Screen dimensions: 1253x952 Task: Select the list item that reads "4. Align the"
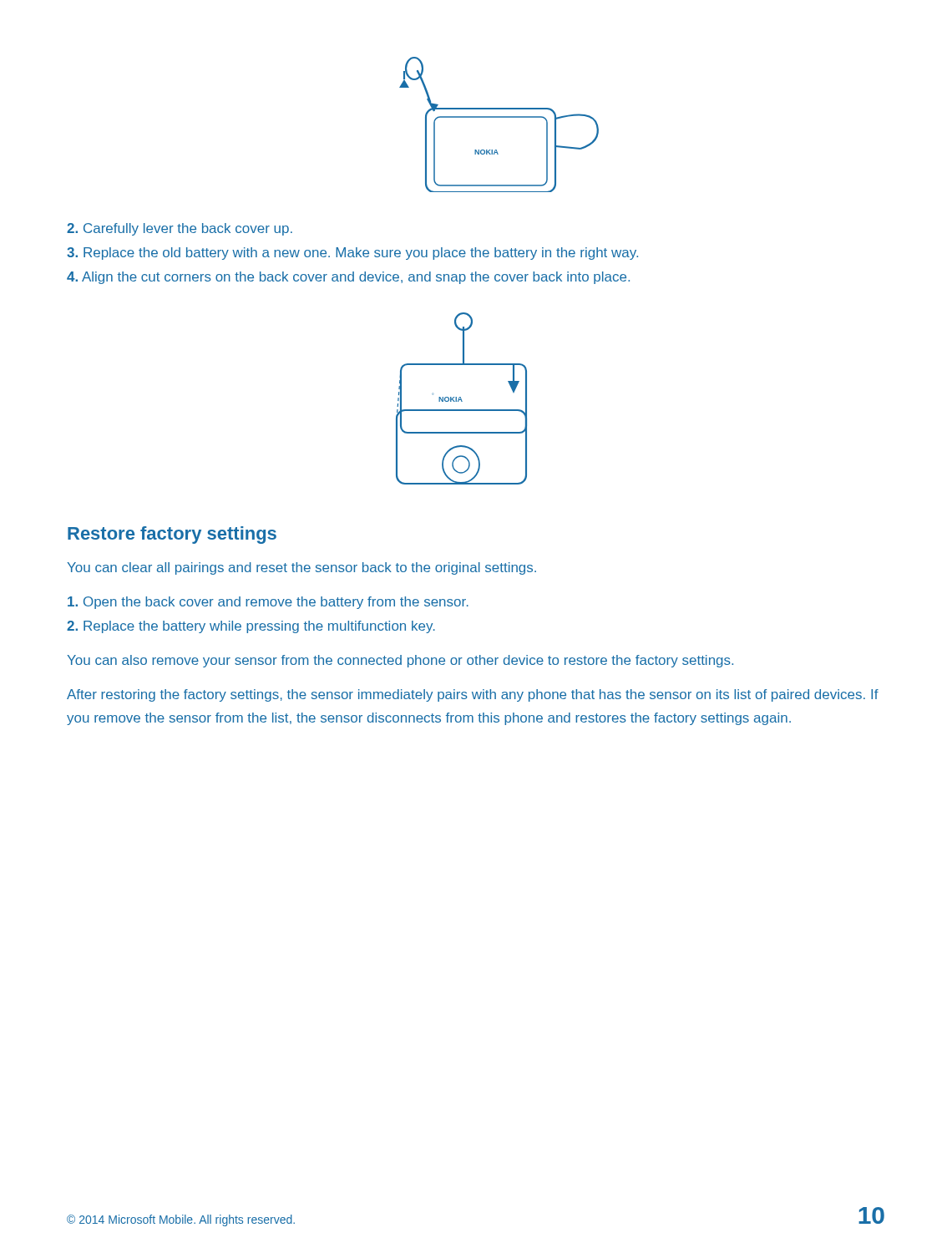pyautogui.click(x=349, y=277)
